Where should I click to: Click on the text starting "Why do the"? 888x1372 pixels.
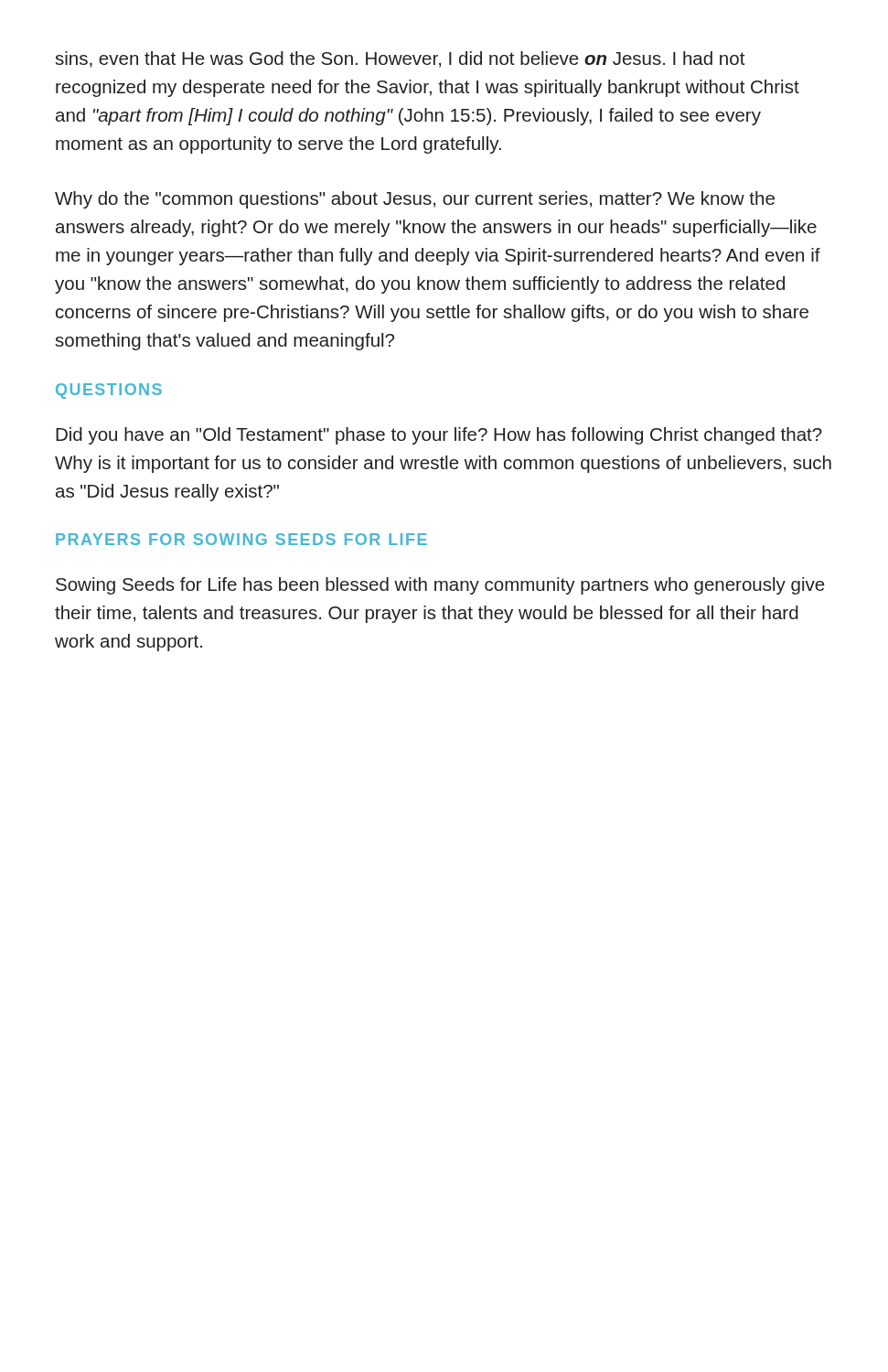tap(437, 269)
